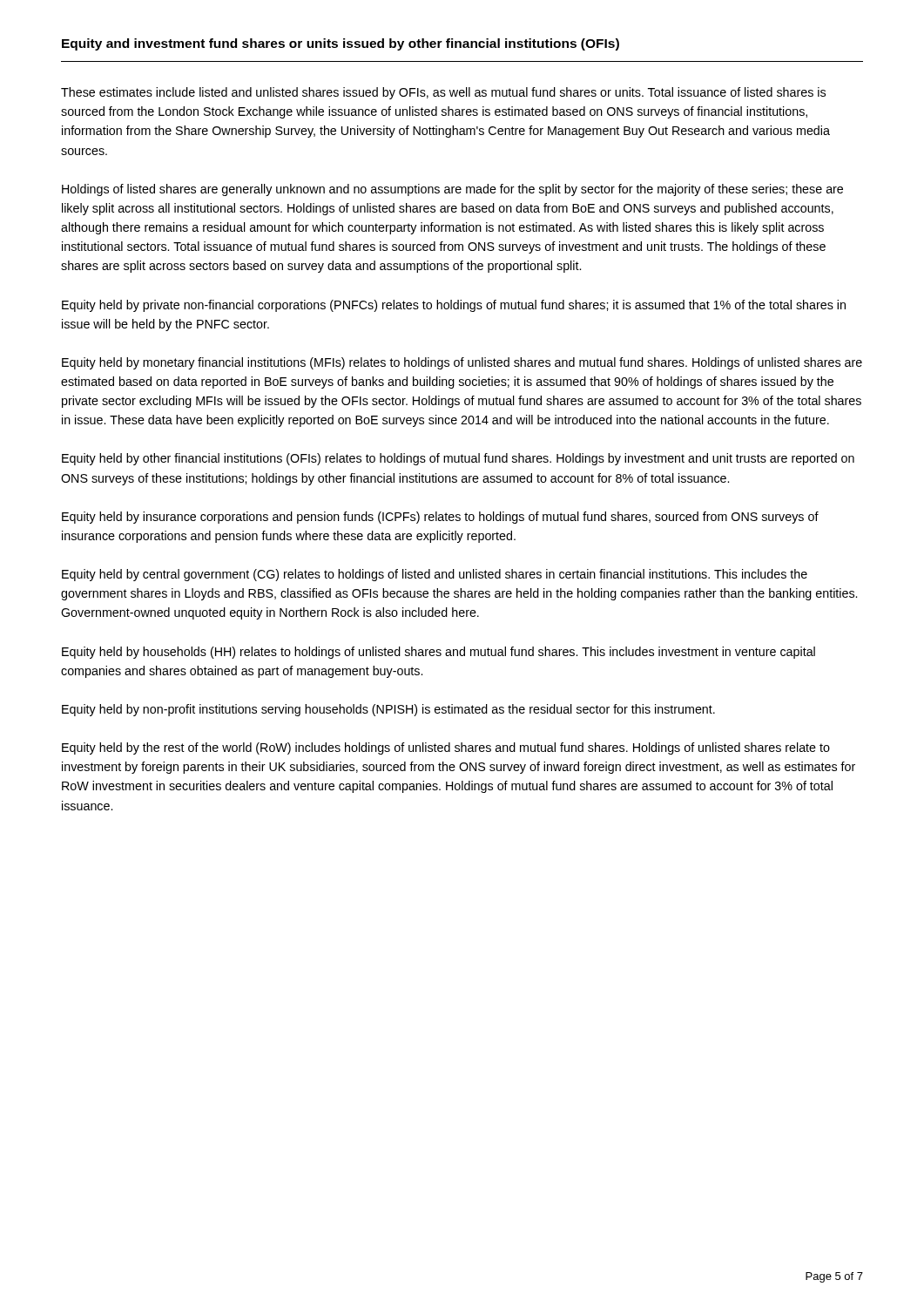Select the passage starting "Equity held by other financial"
Screen dimensions: 1307x924
(x=458, y=468)
